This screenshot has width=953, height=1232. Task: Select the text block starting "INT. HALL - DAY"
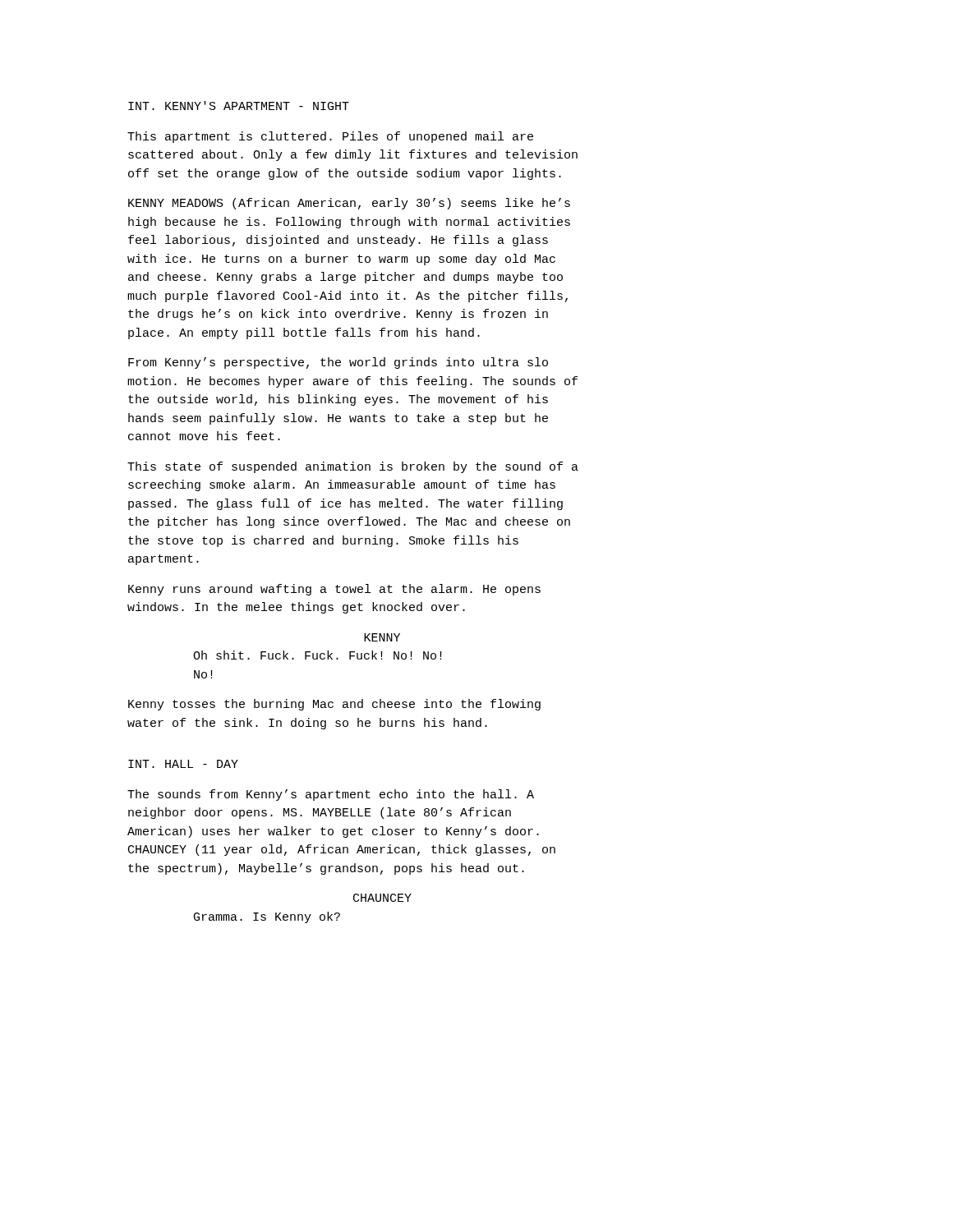pos(183,765)
